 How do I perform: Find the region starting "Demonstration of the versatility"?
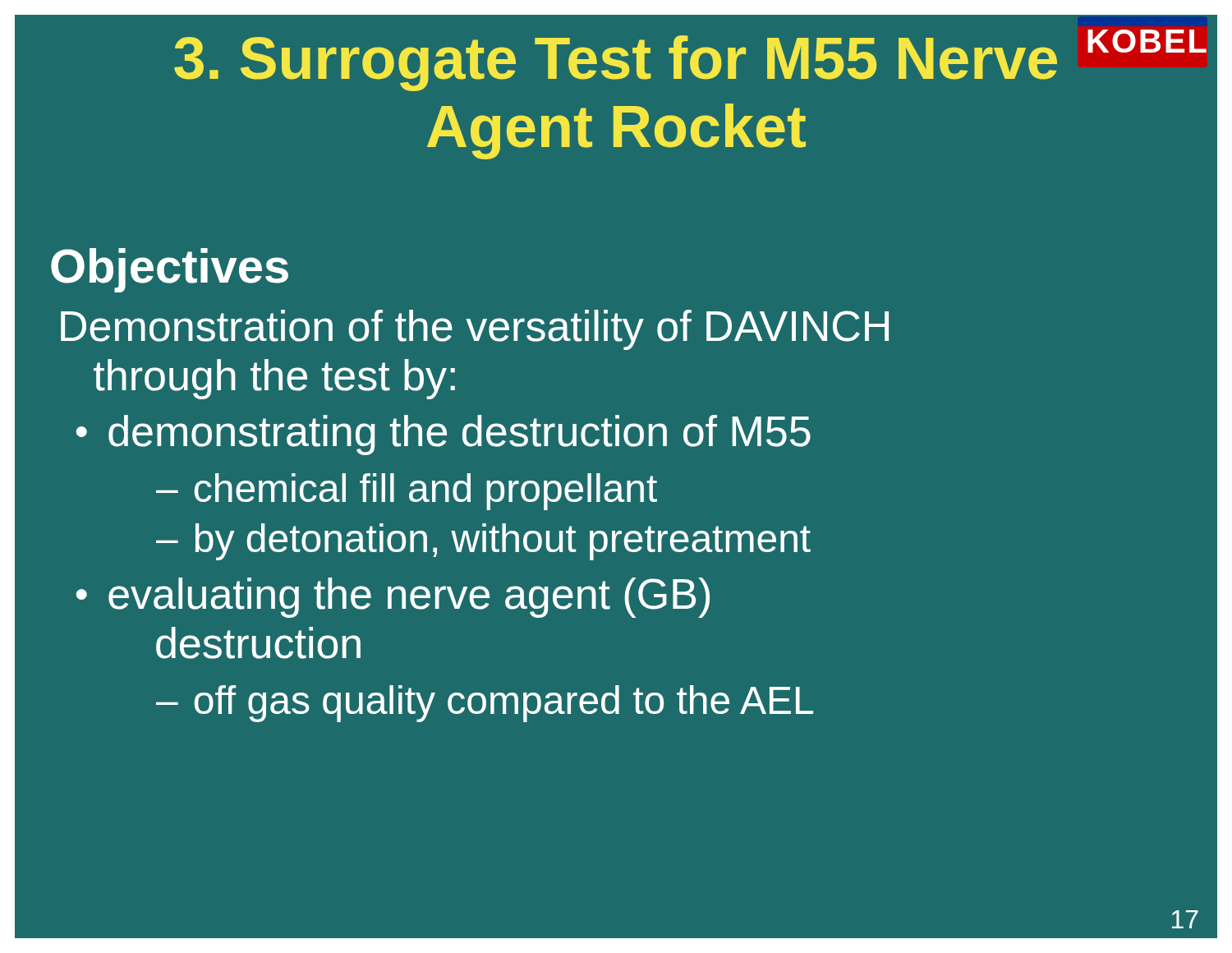click(475, 351)
